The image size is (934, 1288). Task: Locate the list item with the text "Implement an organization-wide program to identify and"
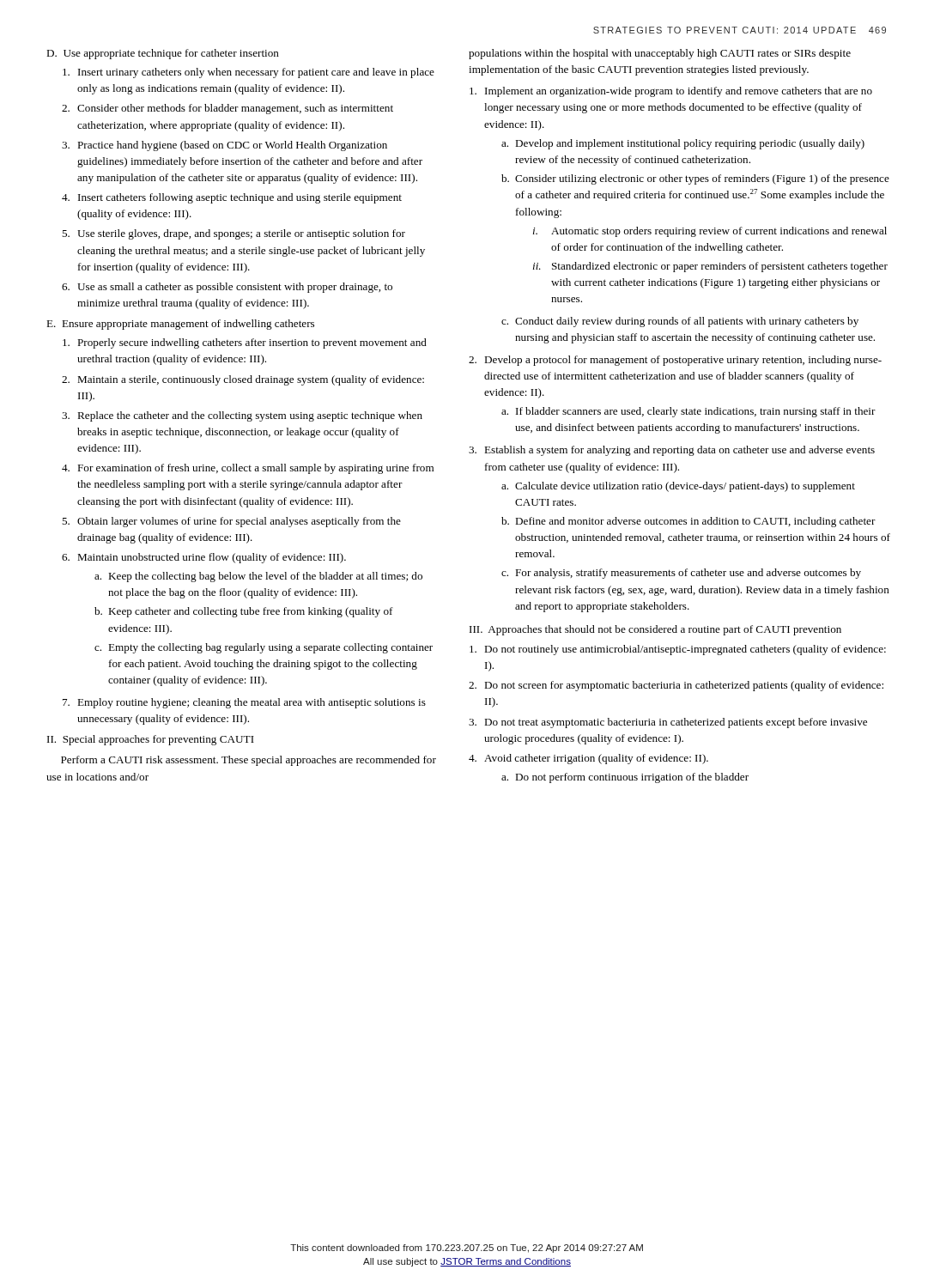click(x=680, y=350)
